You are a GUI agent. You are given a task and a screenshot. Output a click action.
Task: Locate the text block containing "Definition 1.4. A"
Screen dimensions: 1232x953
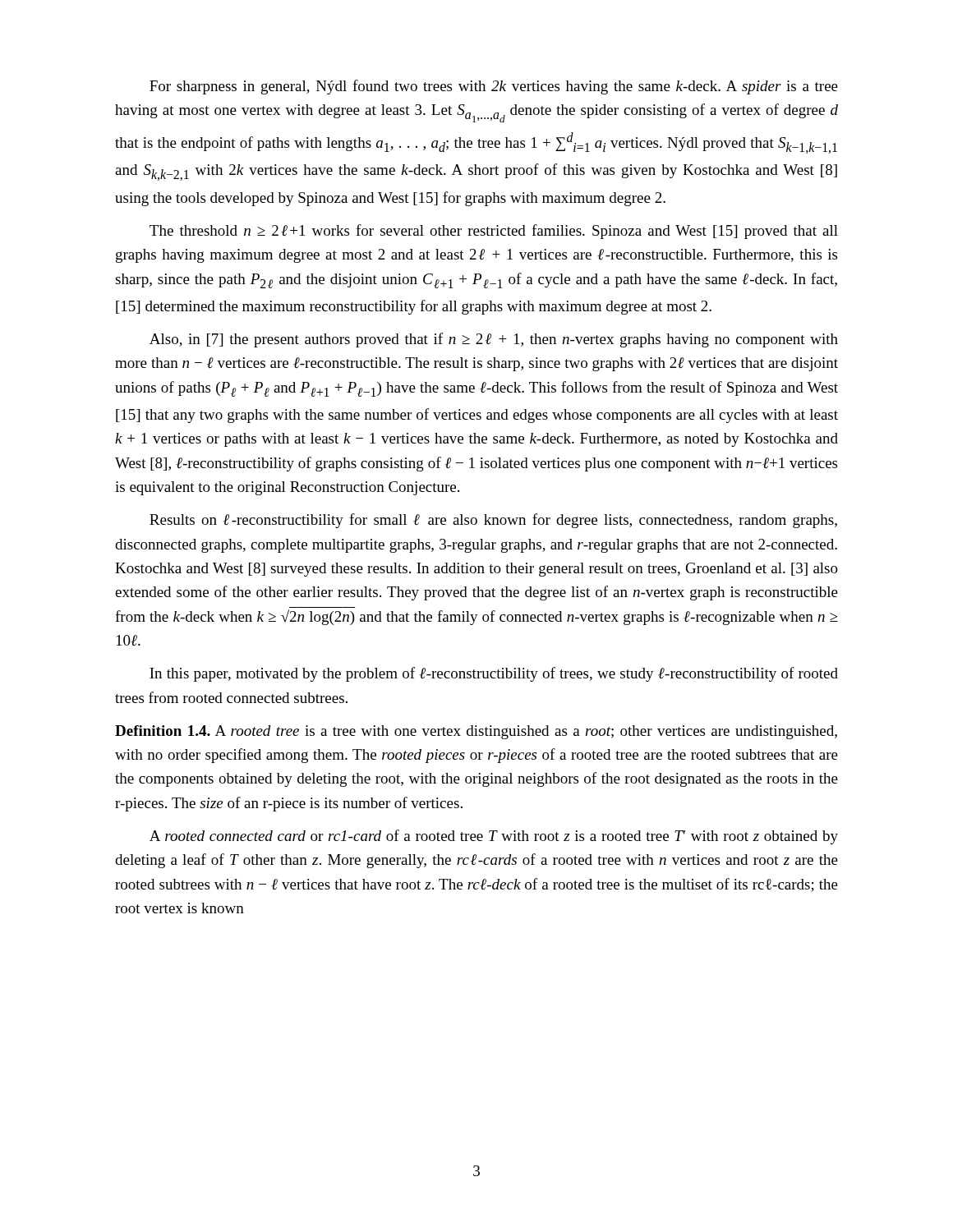point(476,767)
